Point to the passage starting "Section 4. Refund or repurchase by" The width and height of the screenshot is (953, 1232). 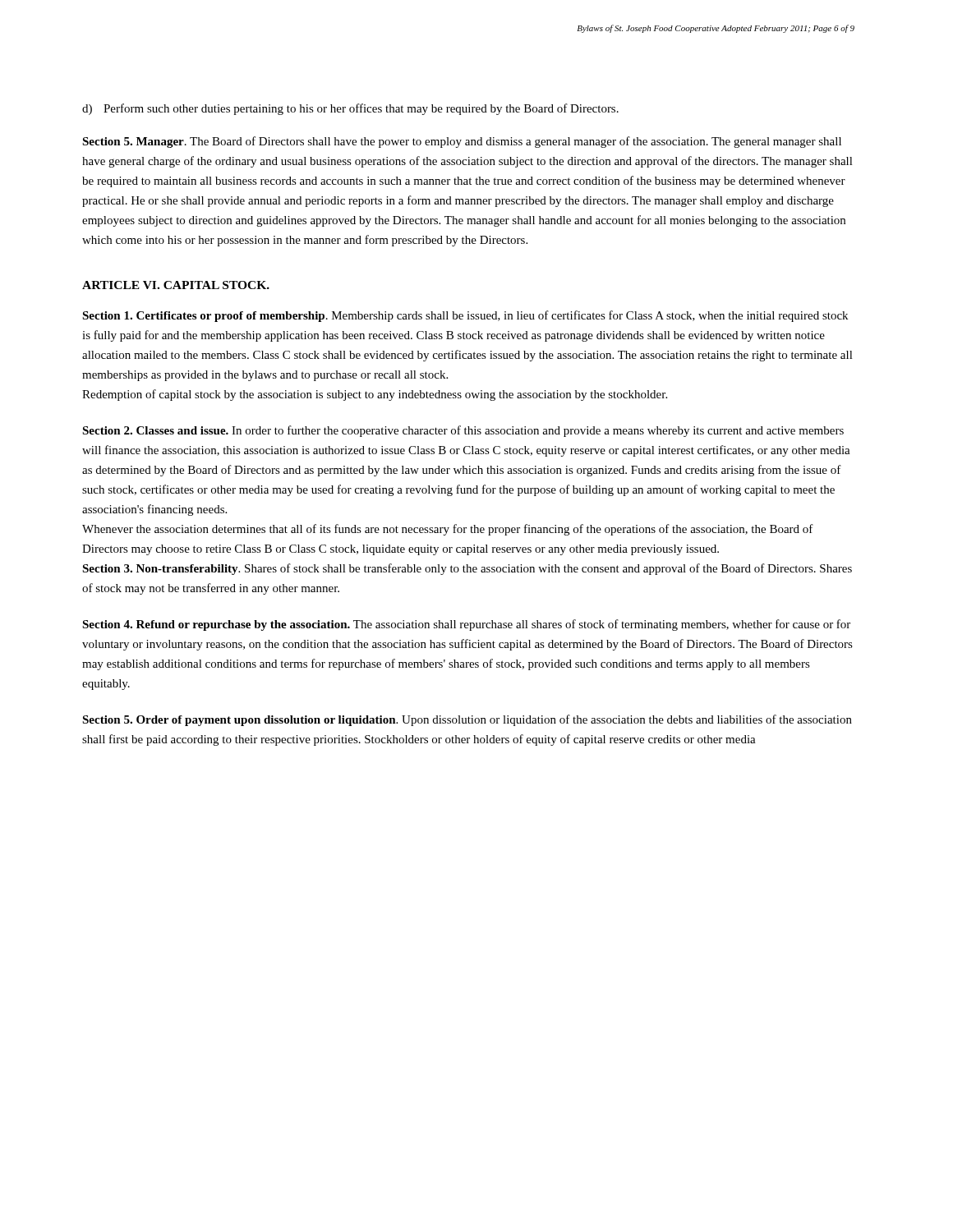tap(468, 654)
